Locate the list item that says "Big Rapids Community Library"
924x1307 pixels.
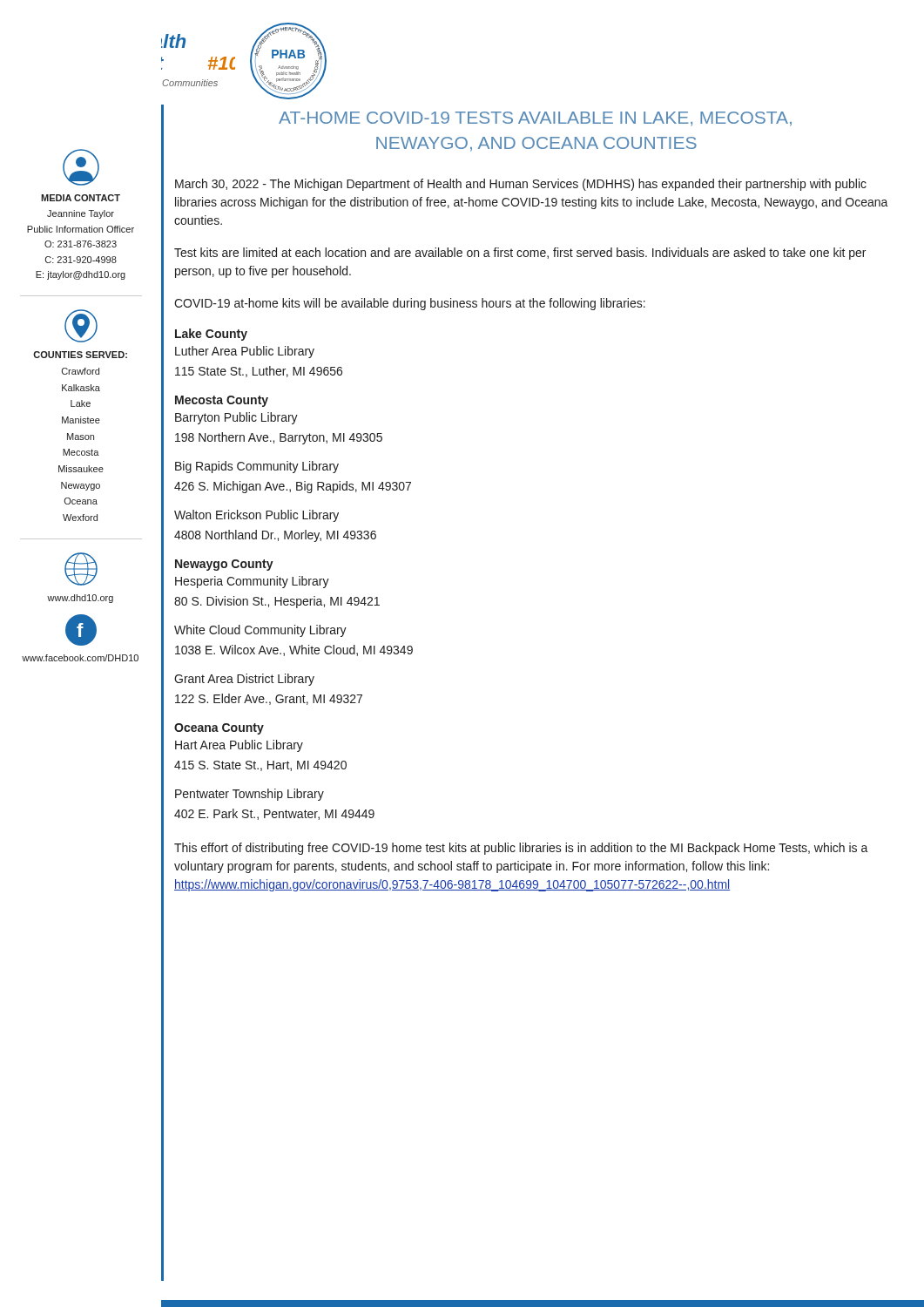click(x=257, y=466)
